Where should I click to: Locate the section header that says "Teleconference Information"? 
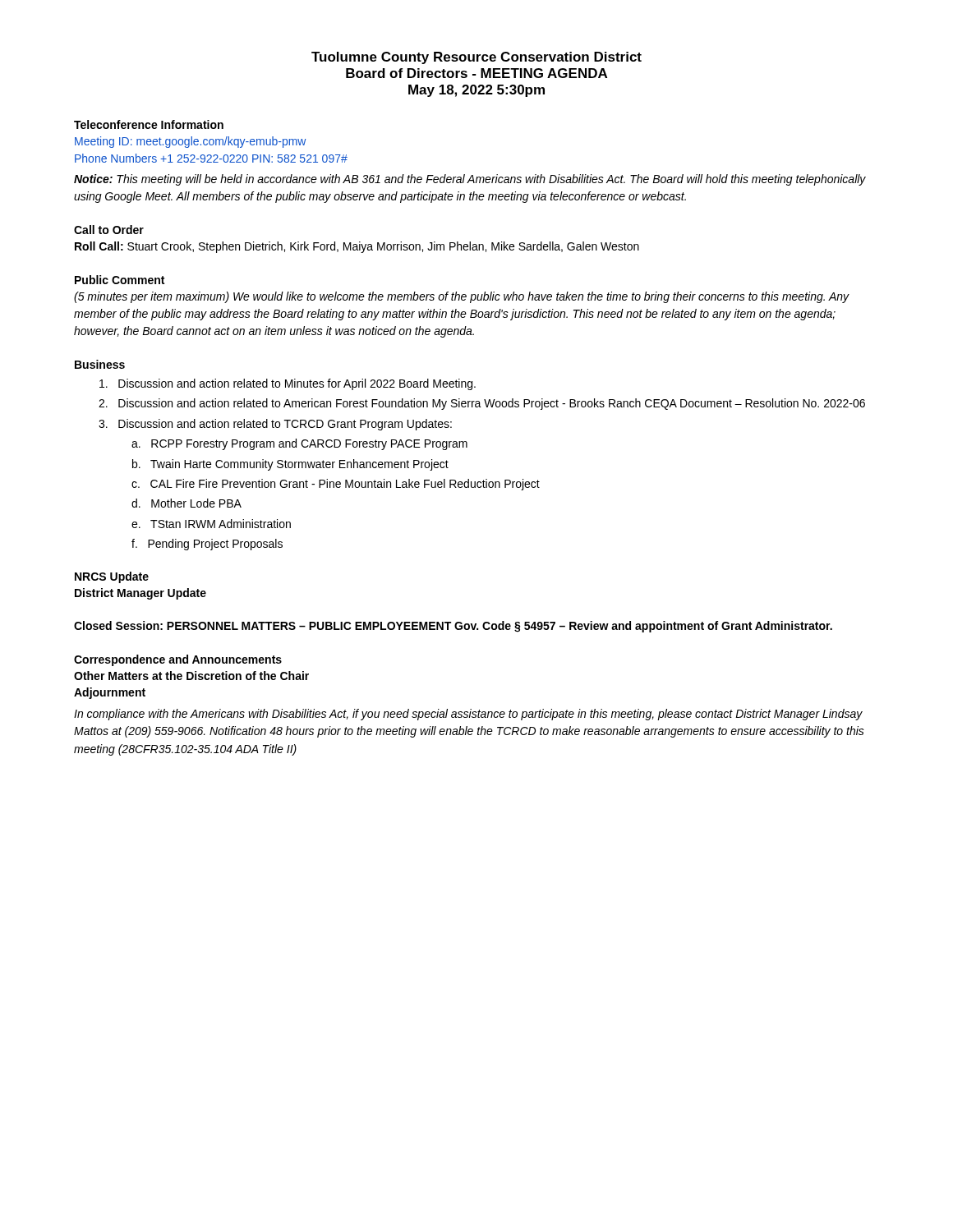[x=149, y=125]
